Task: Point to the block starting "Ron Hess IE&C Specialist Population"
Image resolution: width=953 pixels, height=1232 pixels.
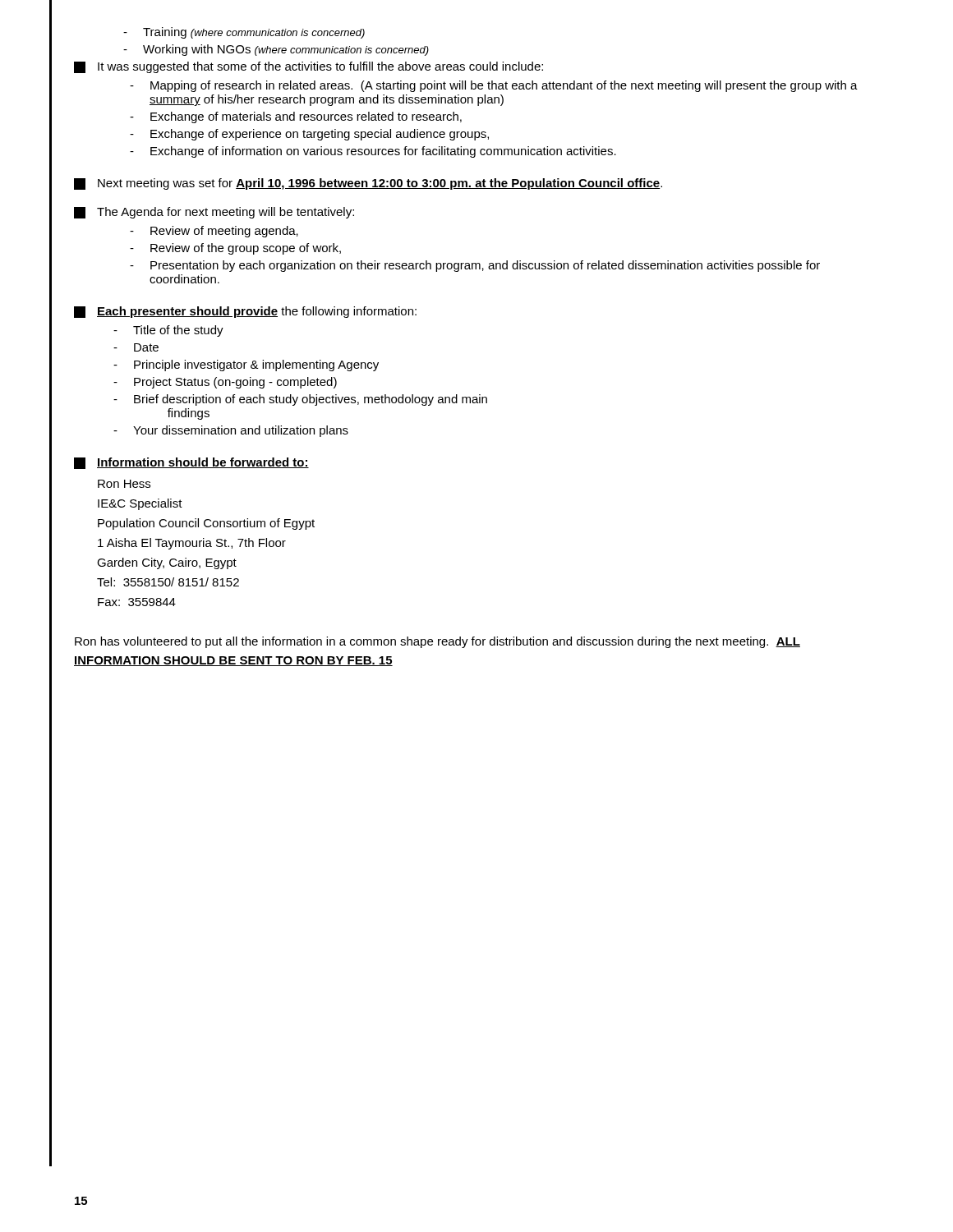Action: [x=206, y=543]
